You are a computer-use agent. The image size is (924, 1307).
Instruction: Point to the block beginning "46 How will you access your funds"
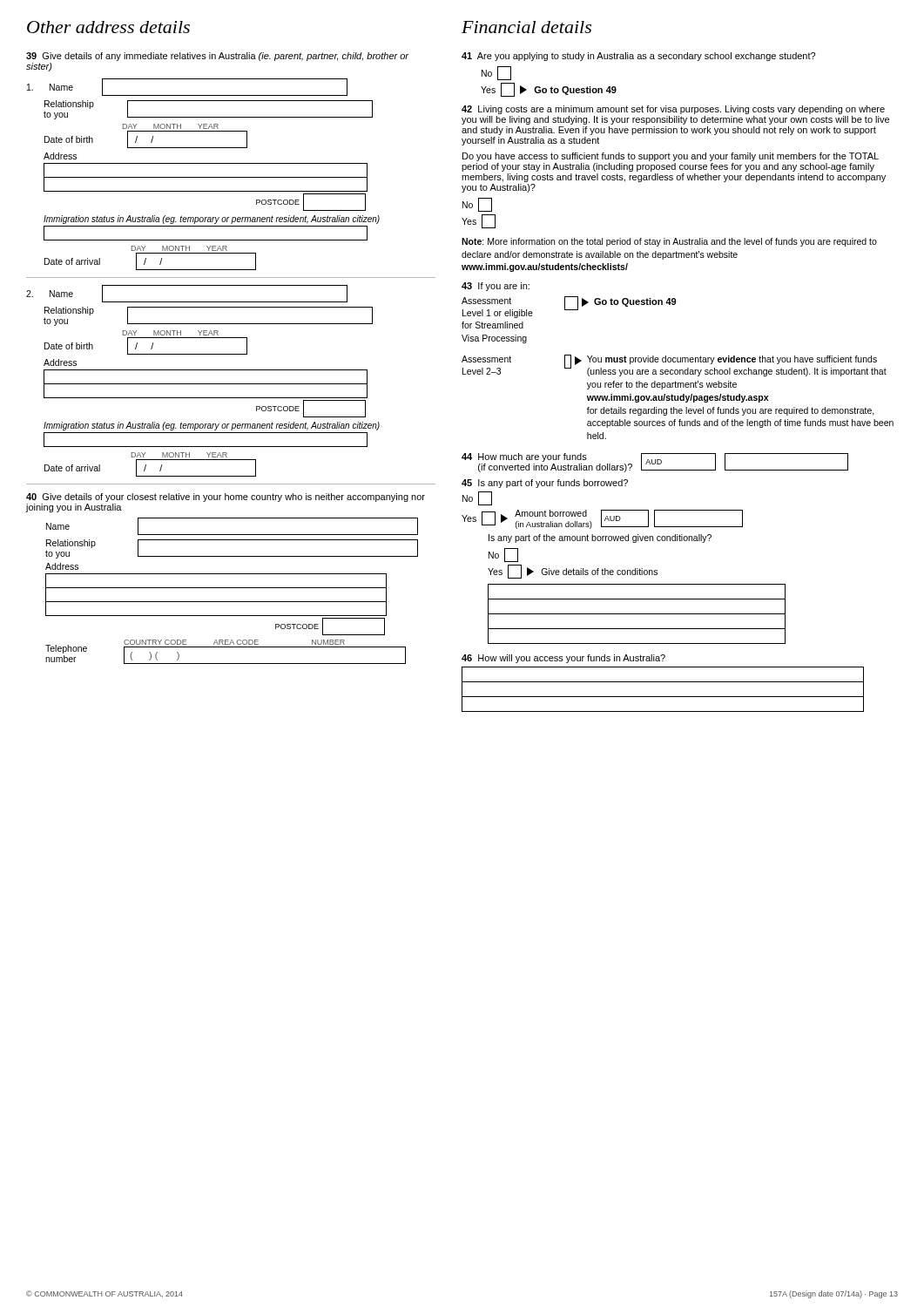click(x=564, y=657)
